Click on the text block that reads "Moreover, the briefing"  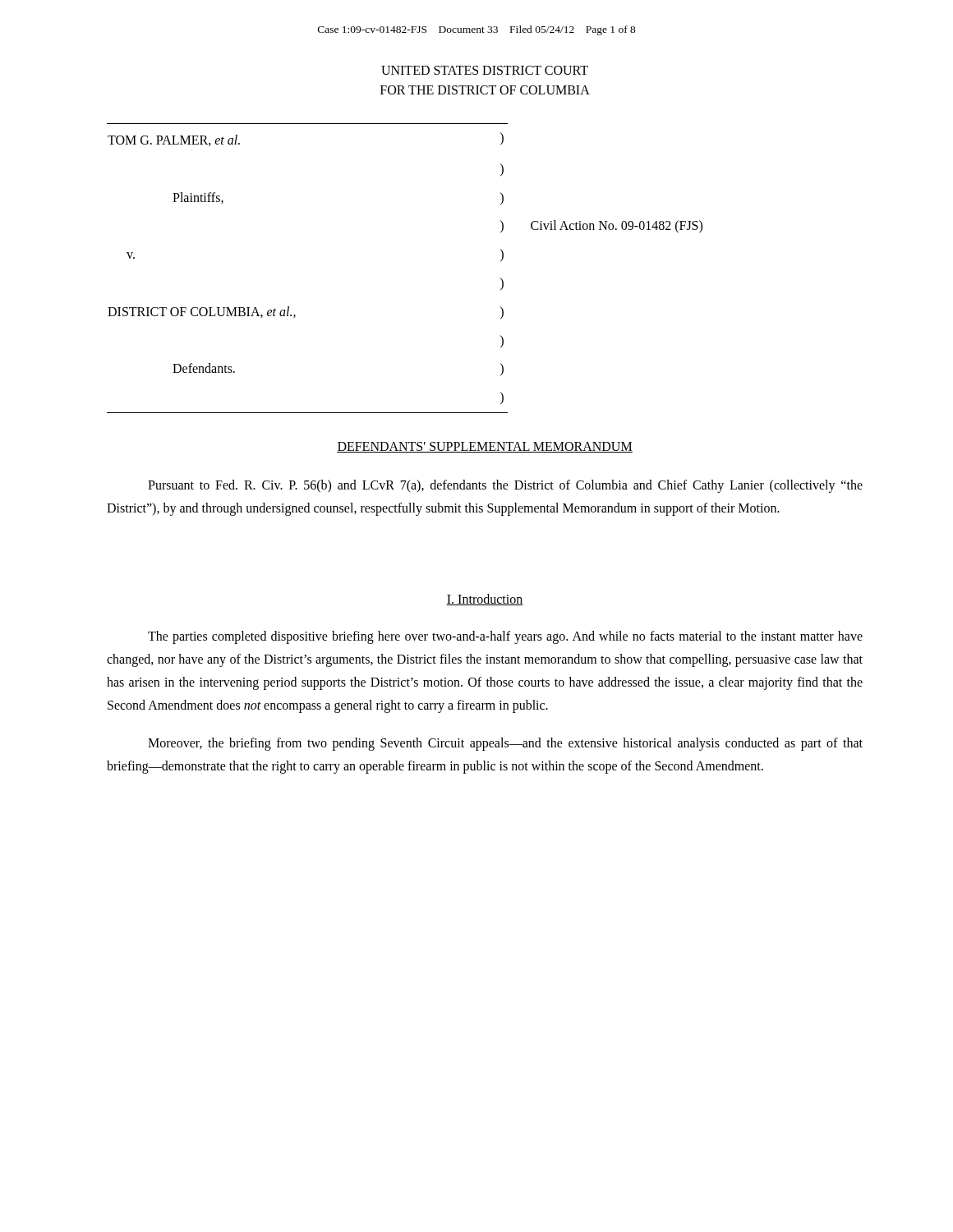click(485, 754)
